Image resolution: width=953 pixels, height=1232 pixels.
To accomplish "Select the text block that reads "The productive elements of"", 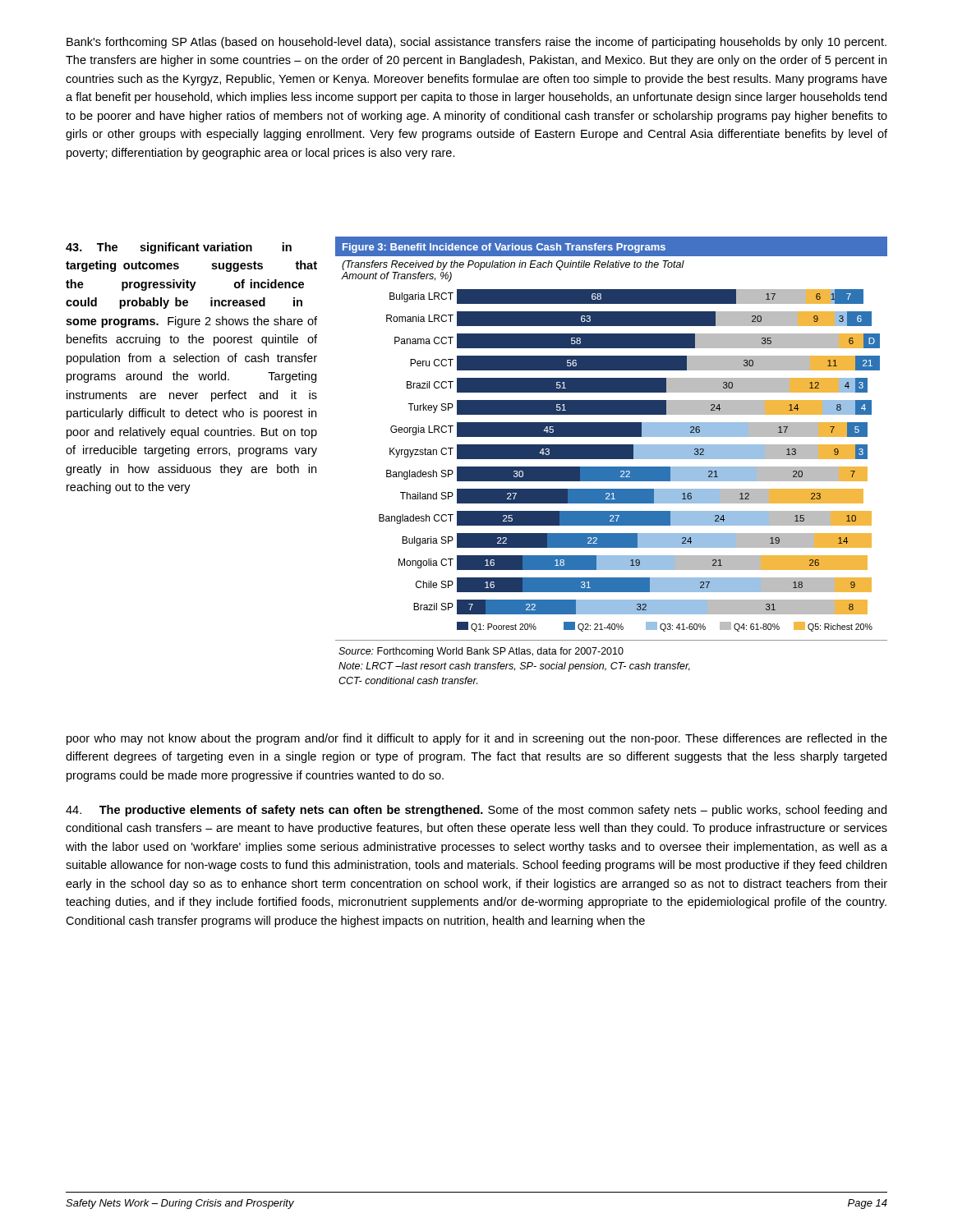I will (476, 865).
